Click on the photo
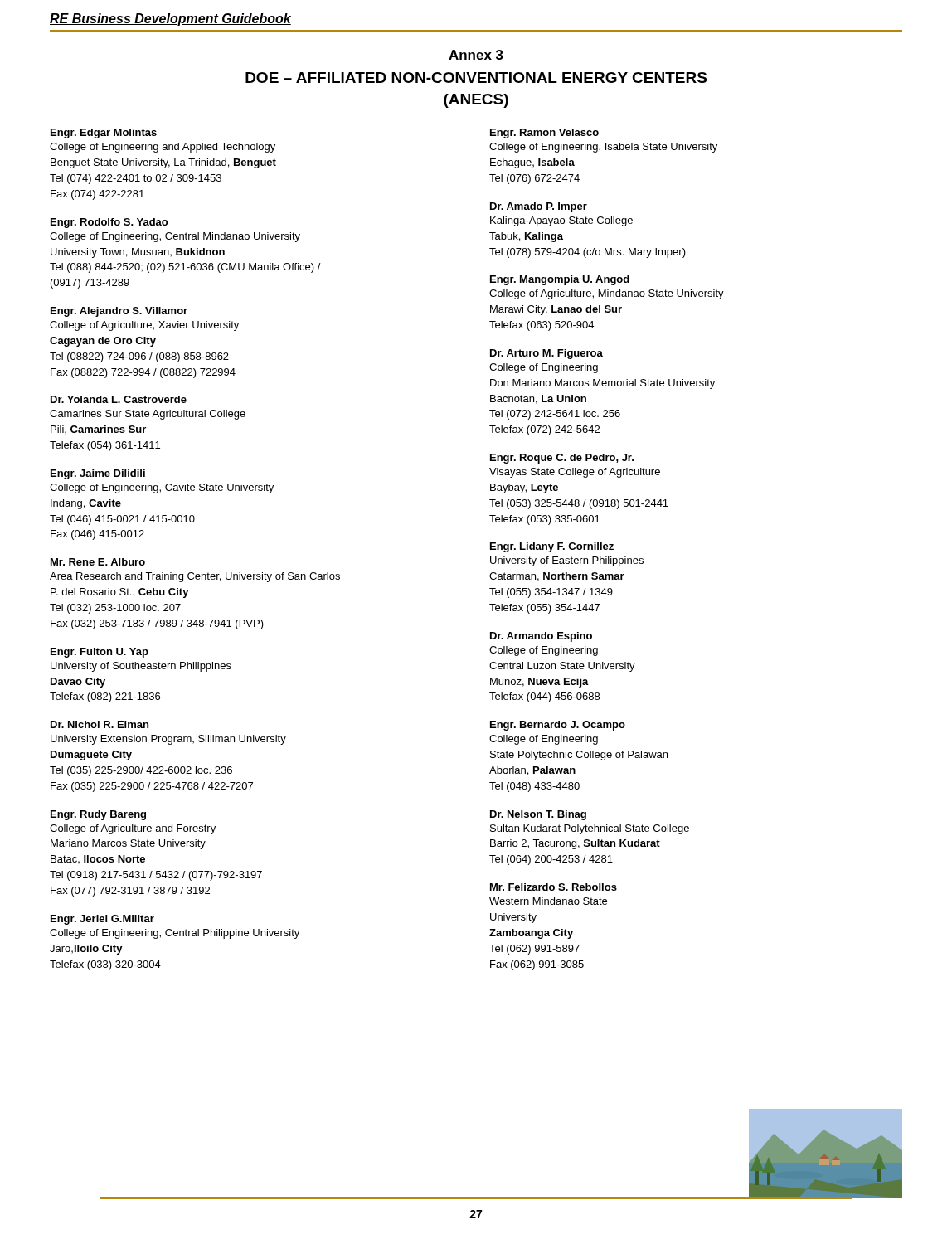Viewport: 952px width, 1244px height. (826, 1154)
